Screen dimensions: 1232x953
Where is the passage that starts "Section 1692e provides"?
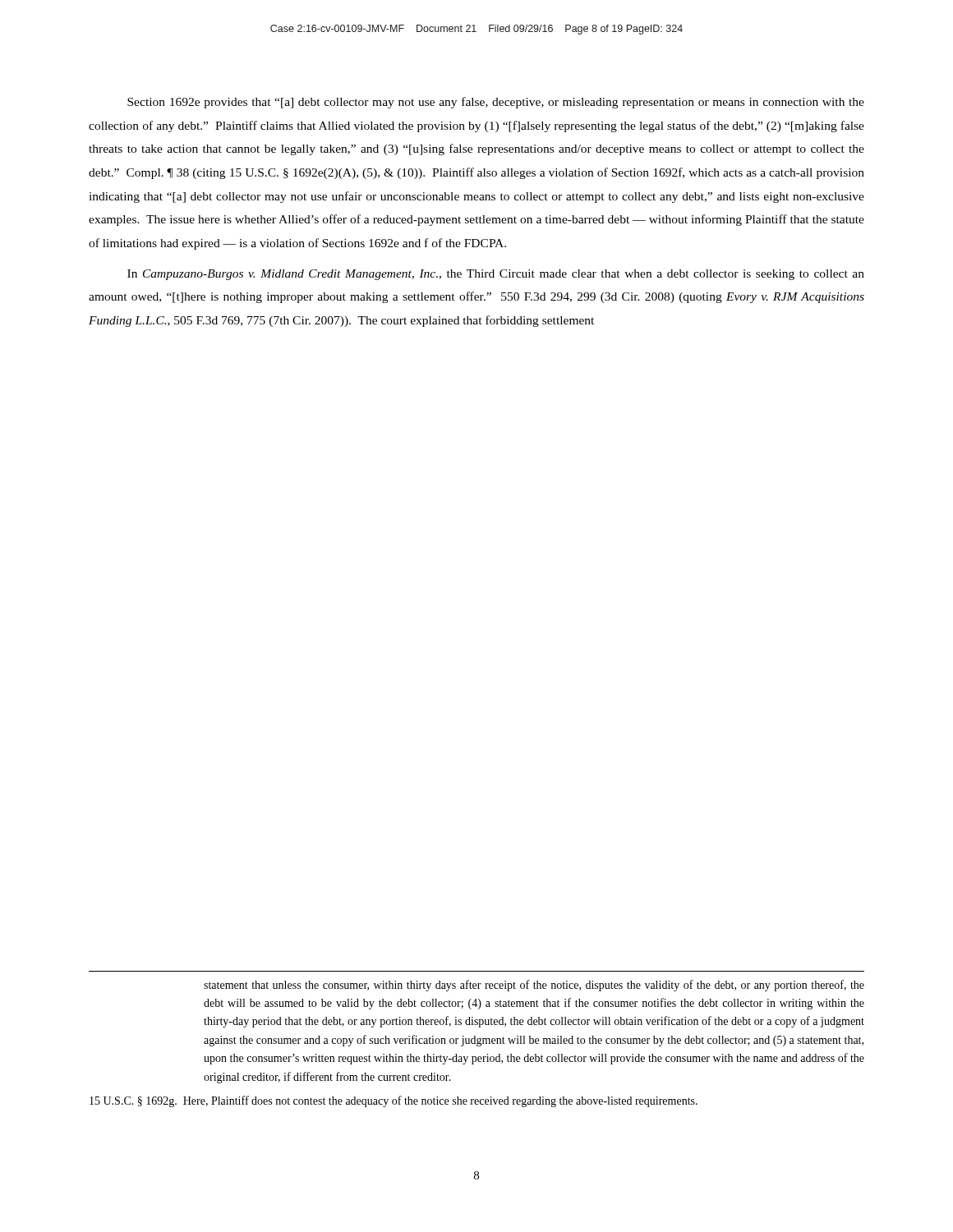click(476, 172)
